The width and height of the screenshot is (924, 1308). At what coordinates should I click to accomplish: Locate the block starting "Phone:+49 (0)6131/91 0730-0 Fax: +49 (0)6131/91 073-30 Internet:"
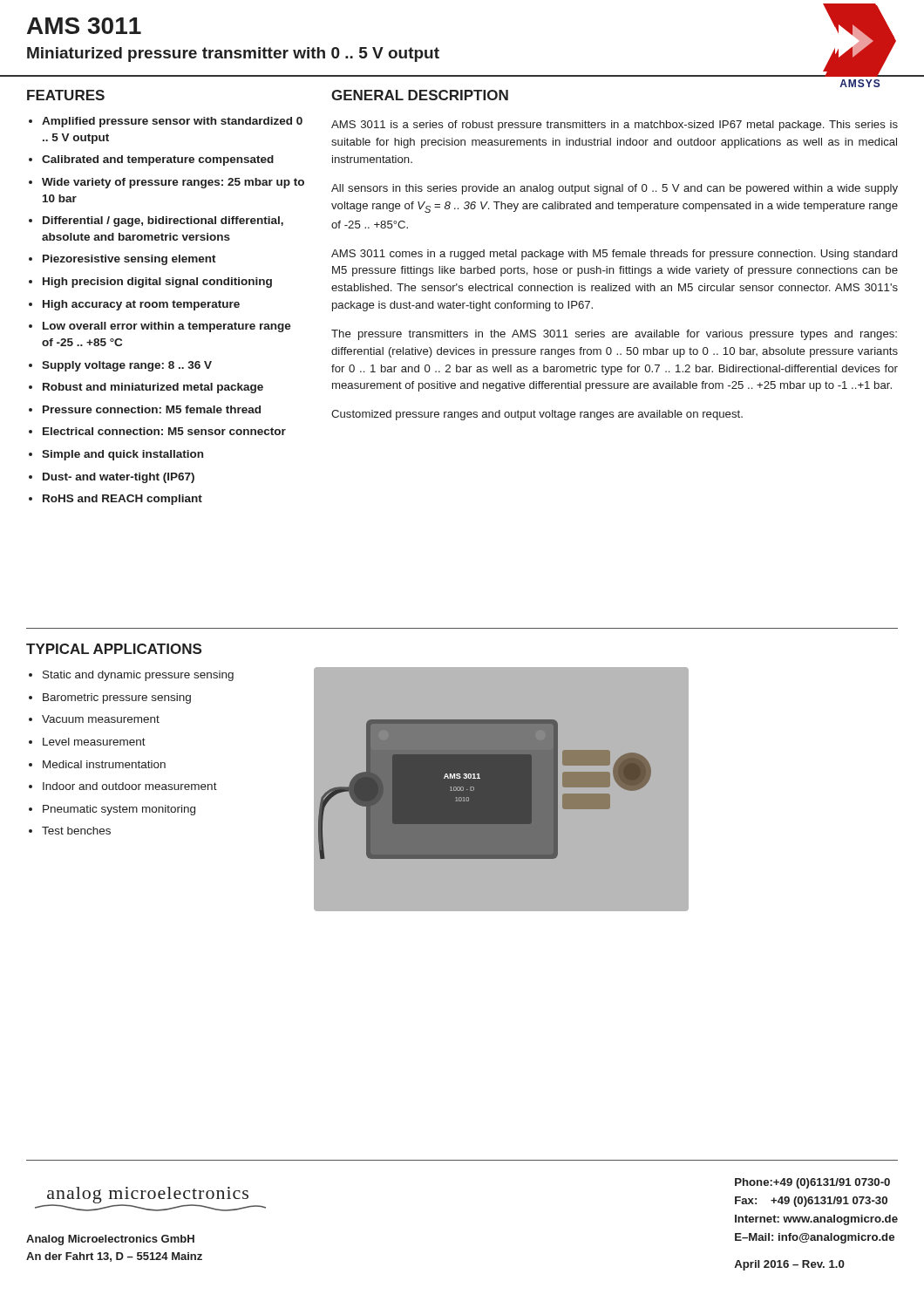816,1210
